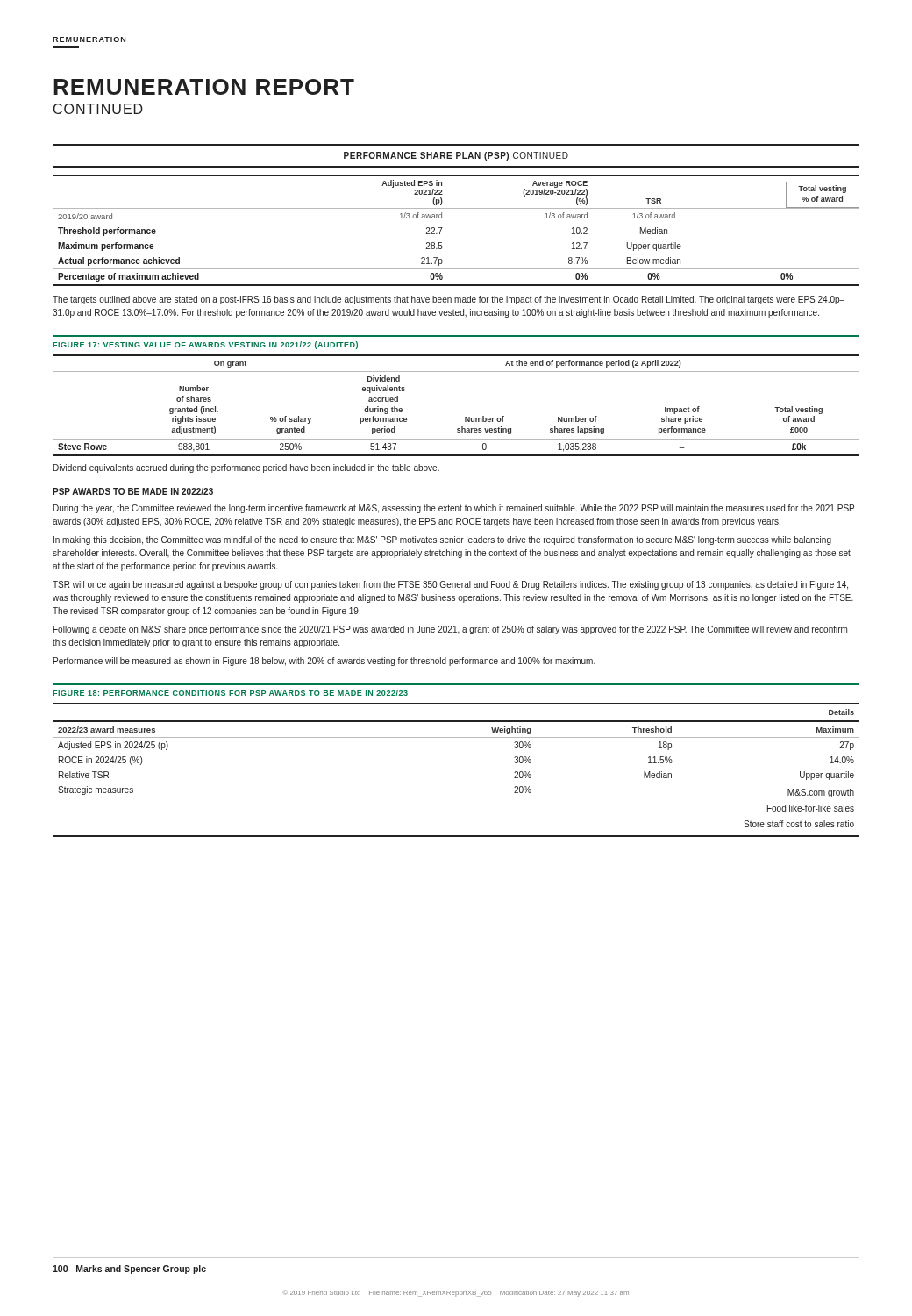Navigate to the text starting "In making this decision, the Committee was mindful"
The height and width of the screenshot is (1316, 912).
tap(456, 553)
